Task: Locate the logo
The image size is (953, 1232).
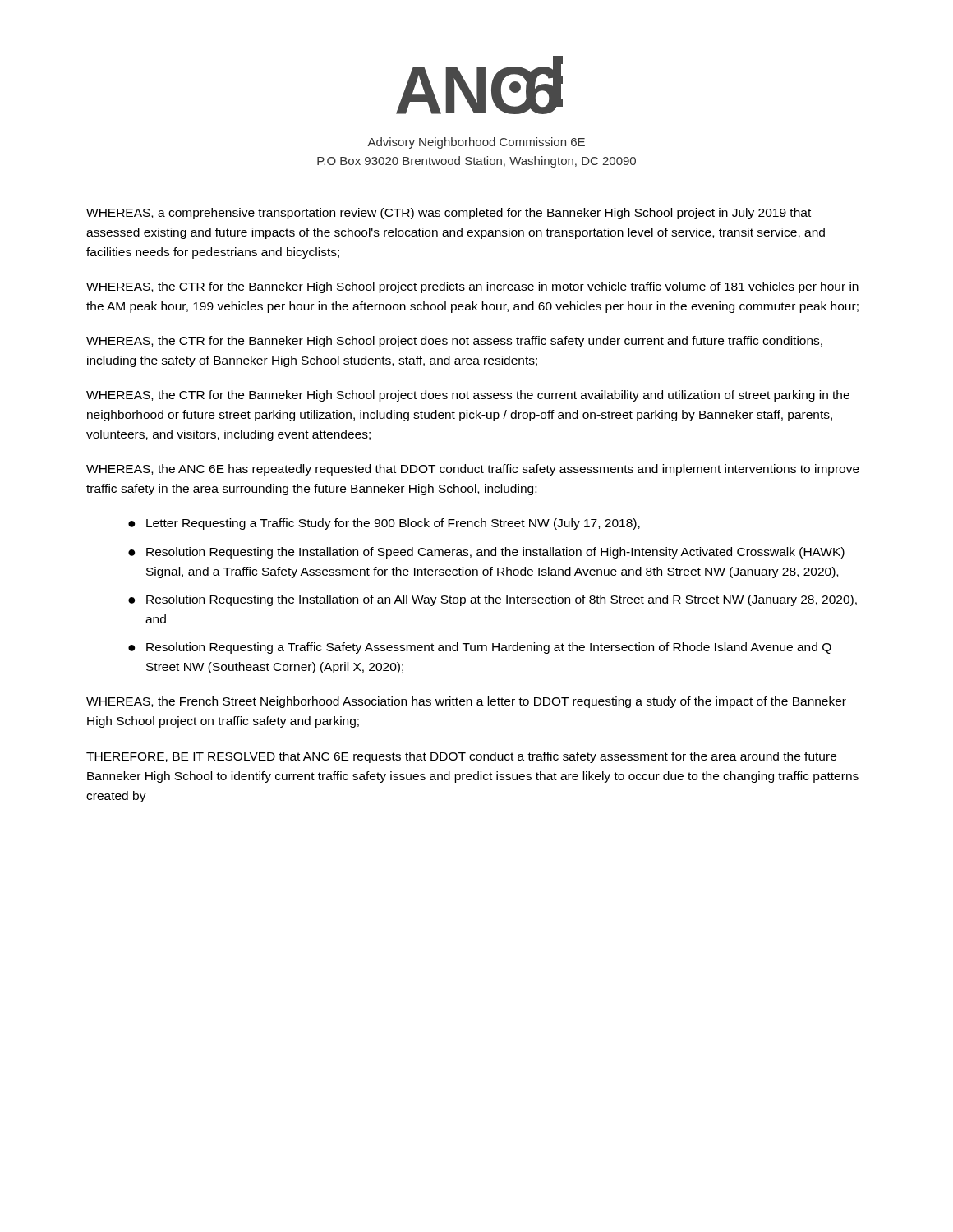Action: 476,88
